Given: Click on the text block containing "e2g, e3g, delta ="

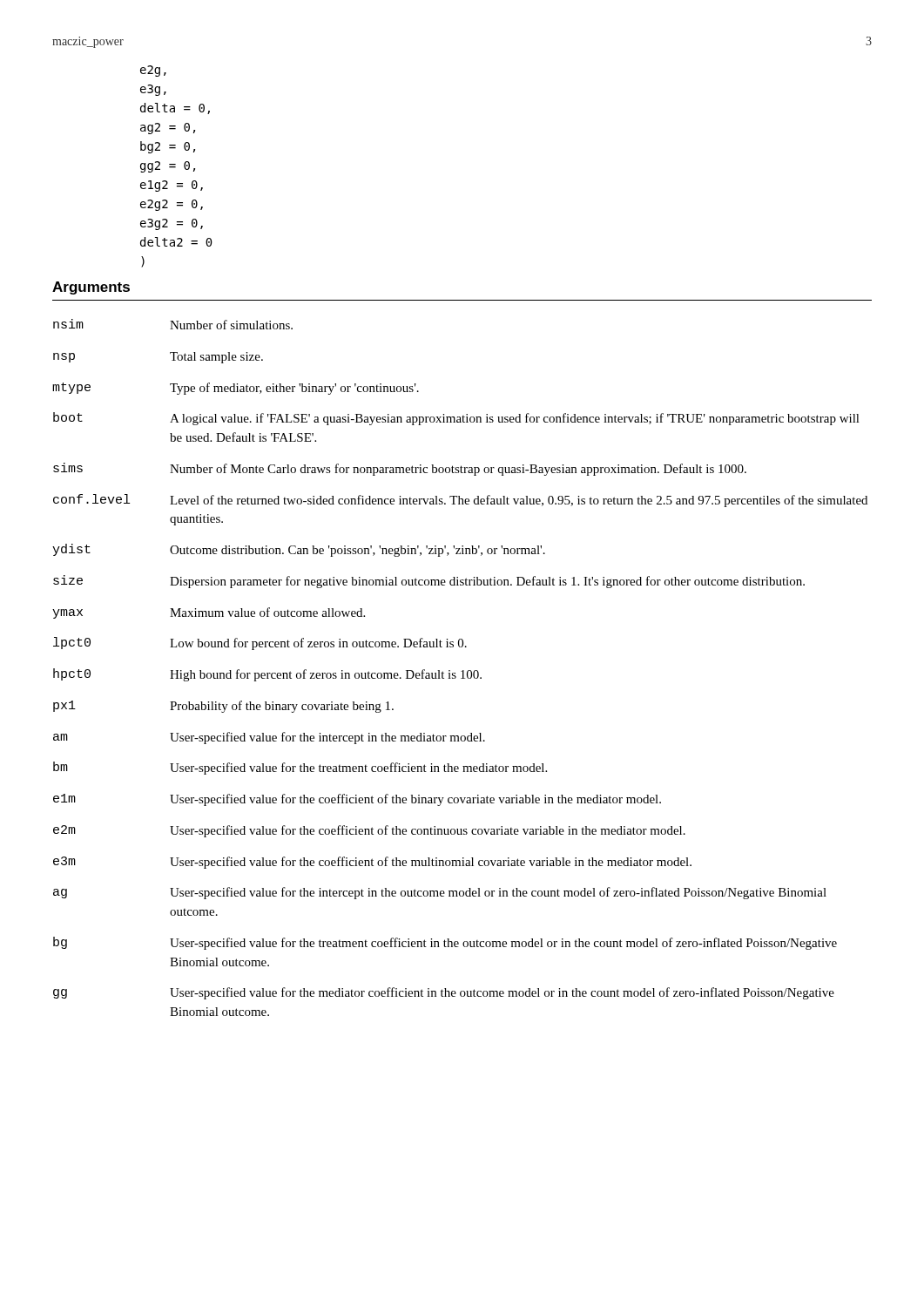Looking at the screenshot, I should (176, 166).
